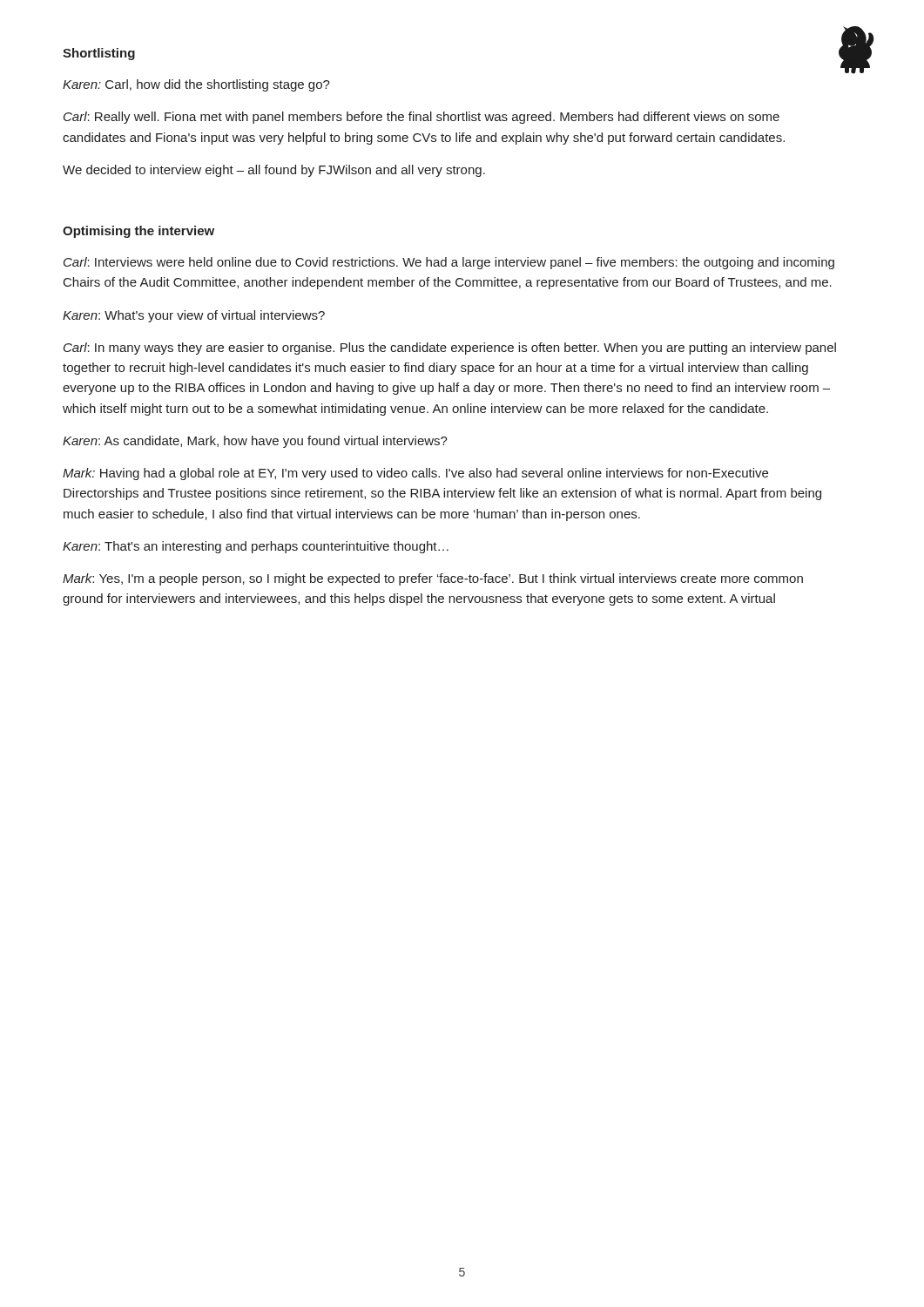Click on the text block that says "Karen: What's your"
The width and height of the screenshot is (924, 1307).
(x=194, y=315)
